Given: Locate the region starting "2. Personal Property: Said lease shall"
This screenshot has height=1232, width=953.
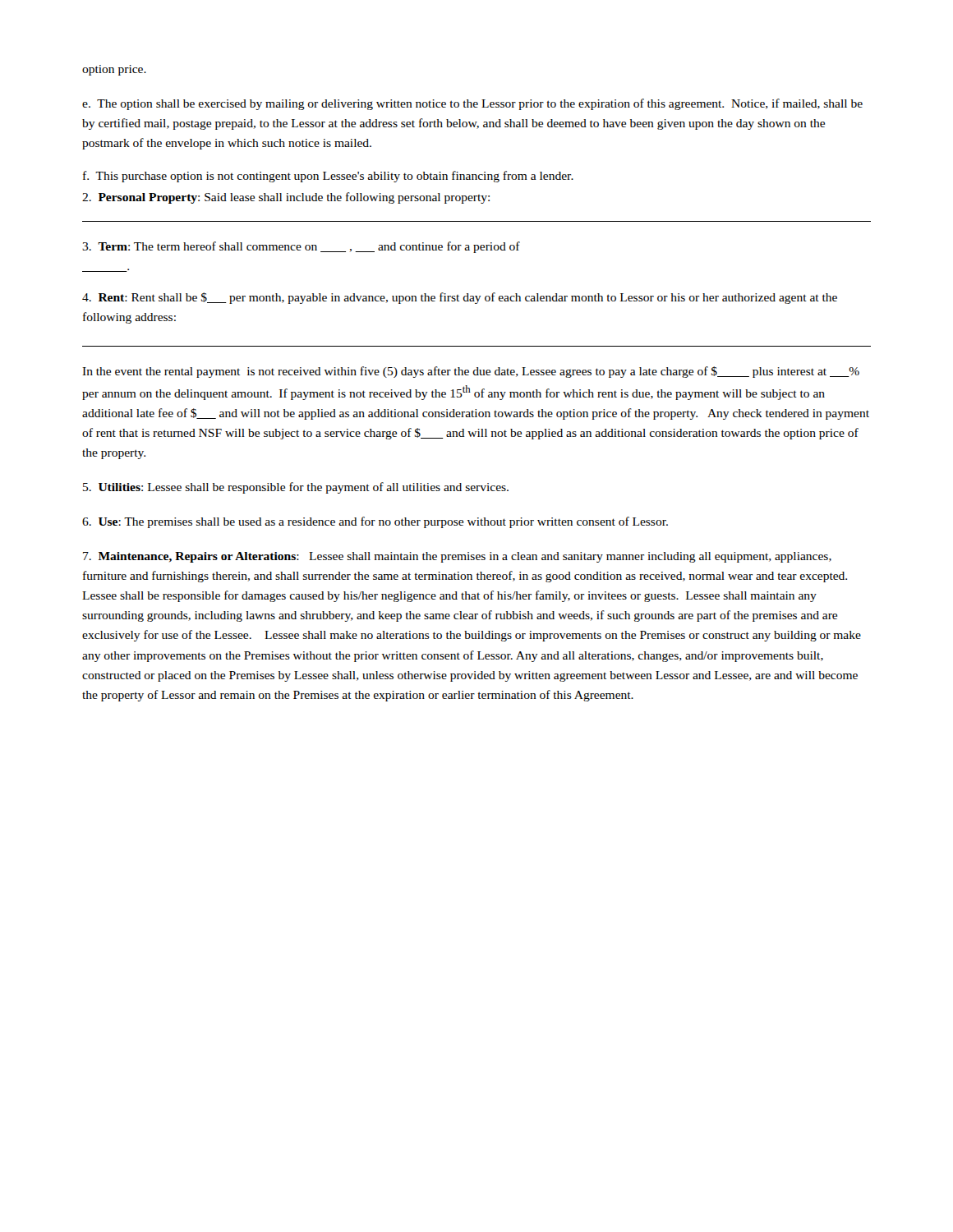Looking at the screenshot, I should pos(476,197).
